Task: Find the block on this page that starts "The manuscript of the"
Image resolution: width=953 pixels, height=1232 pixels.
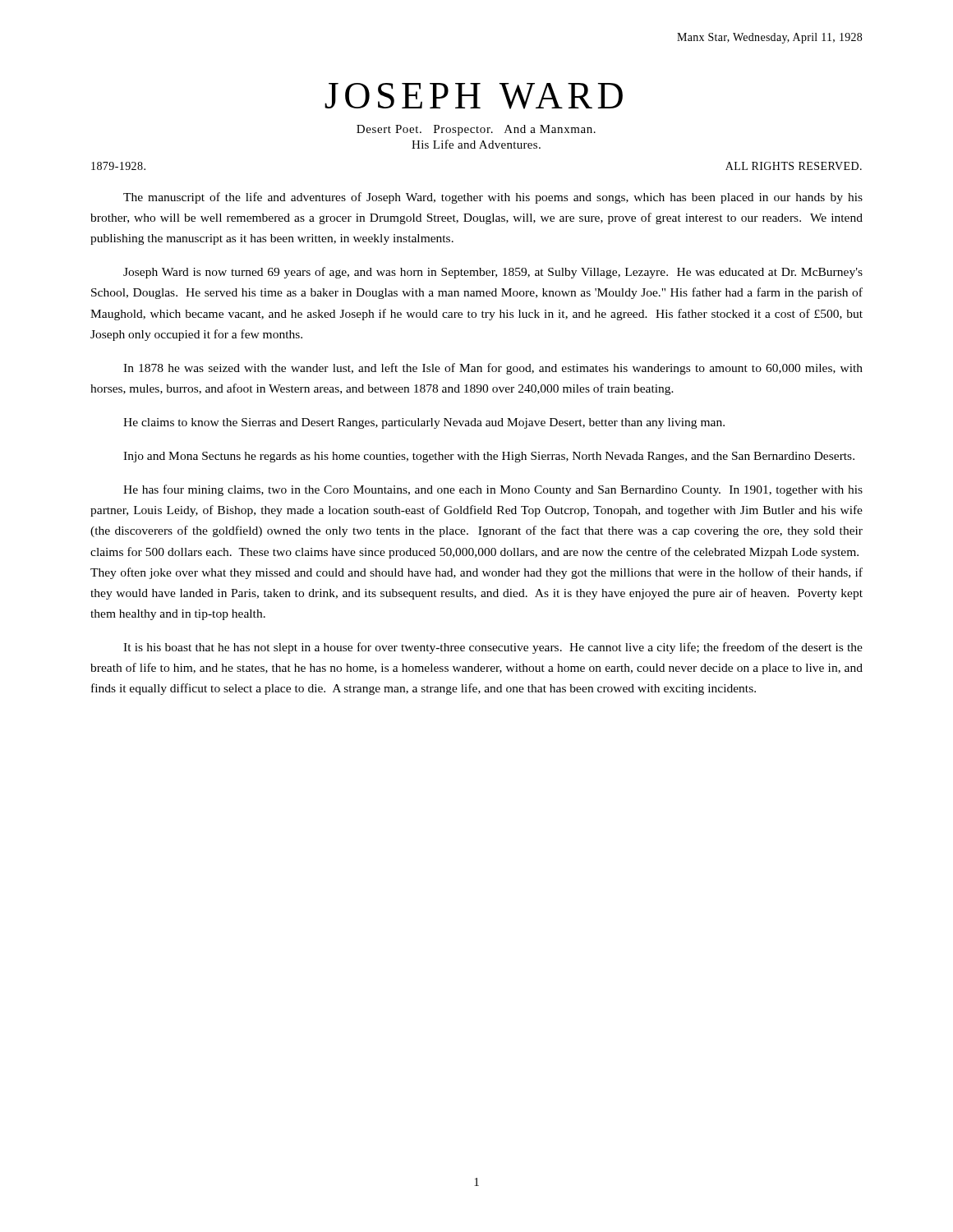Action: 476,217
